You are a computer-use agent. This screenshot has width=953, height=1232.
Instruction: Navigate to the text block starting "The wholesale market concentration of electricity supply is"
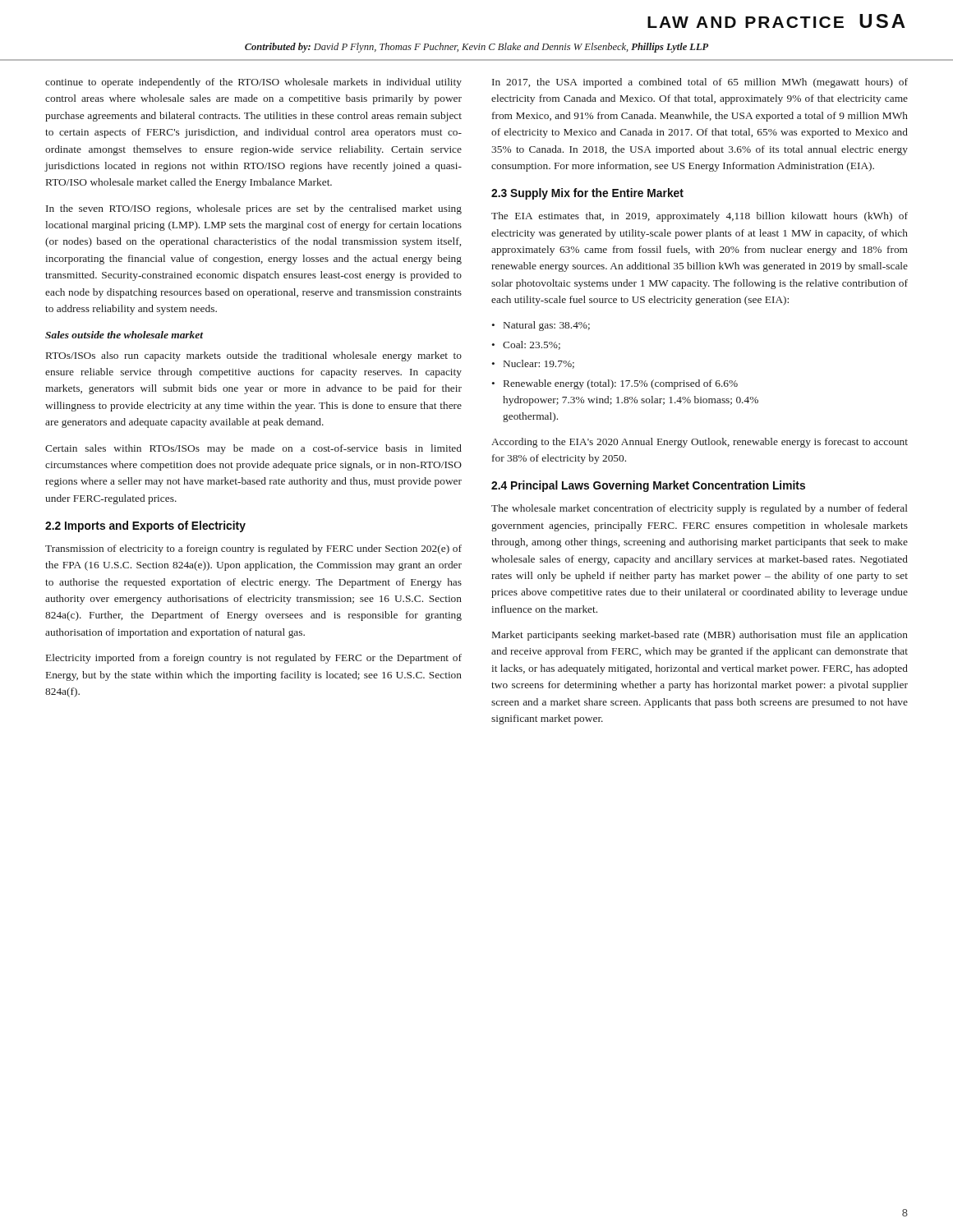click(x=700, y=559)
